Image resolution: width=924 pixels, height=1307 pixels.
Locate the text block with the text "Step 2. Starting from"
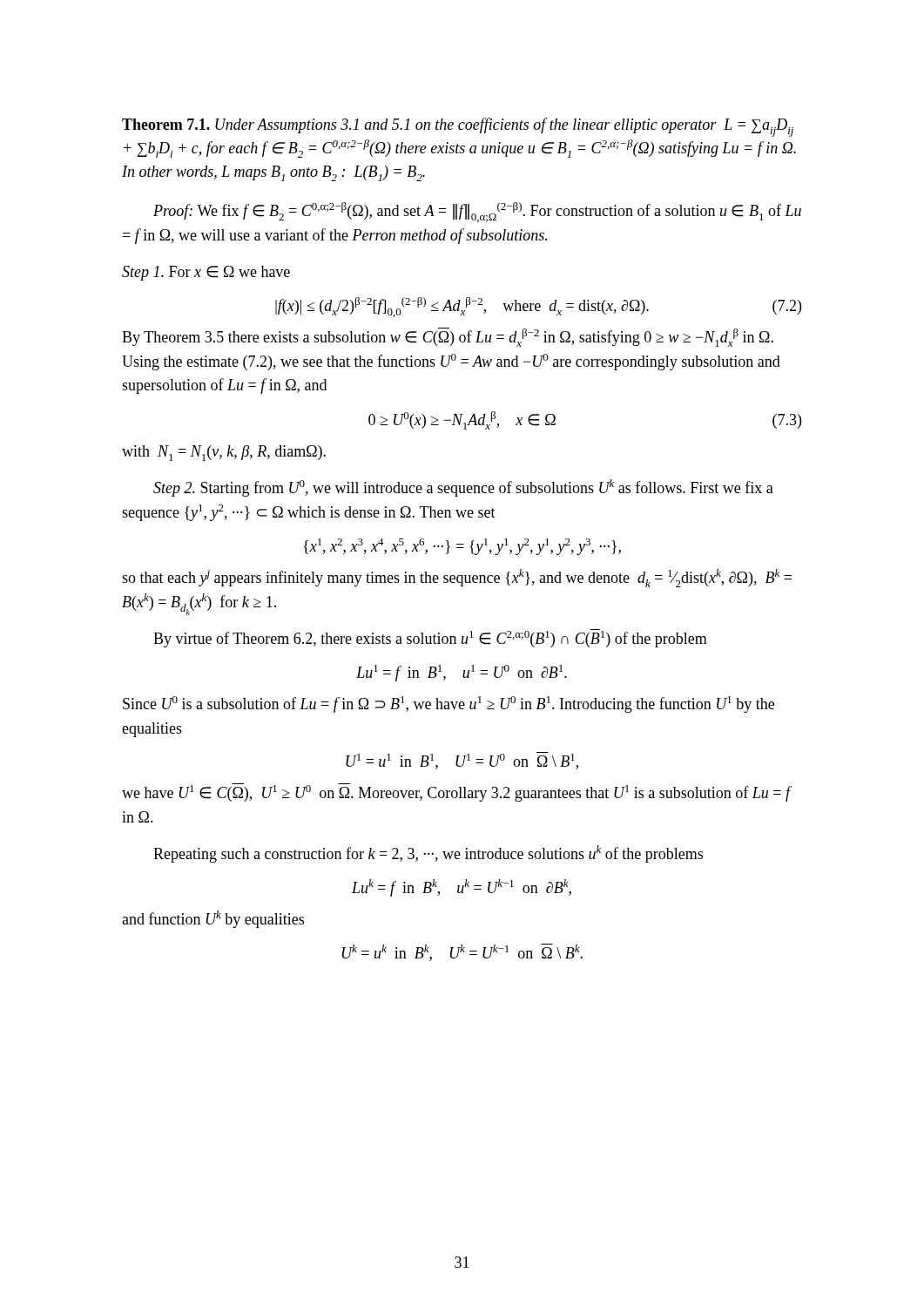pyautogui.click(x=447, y=499)
